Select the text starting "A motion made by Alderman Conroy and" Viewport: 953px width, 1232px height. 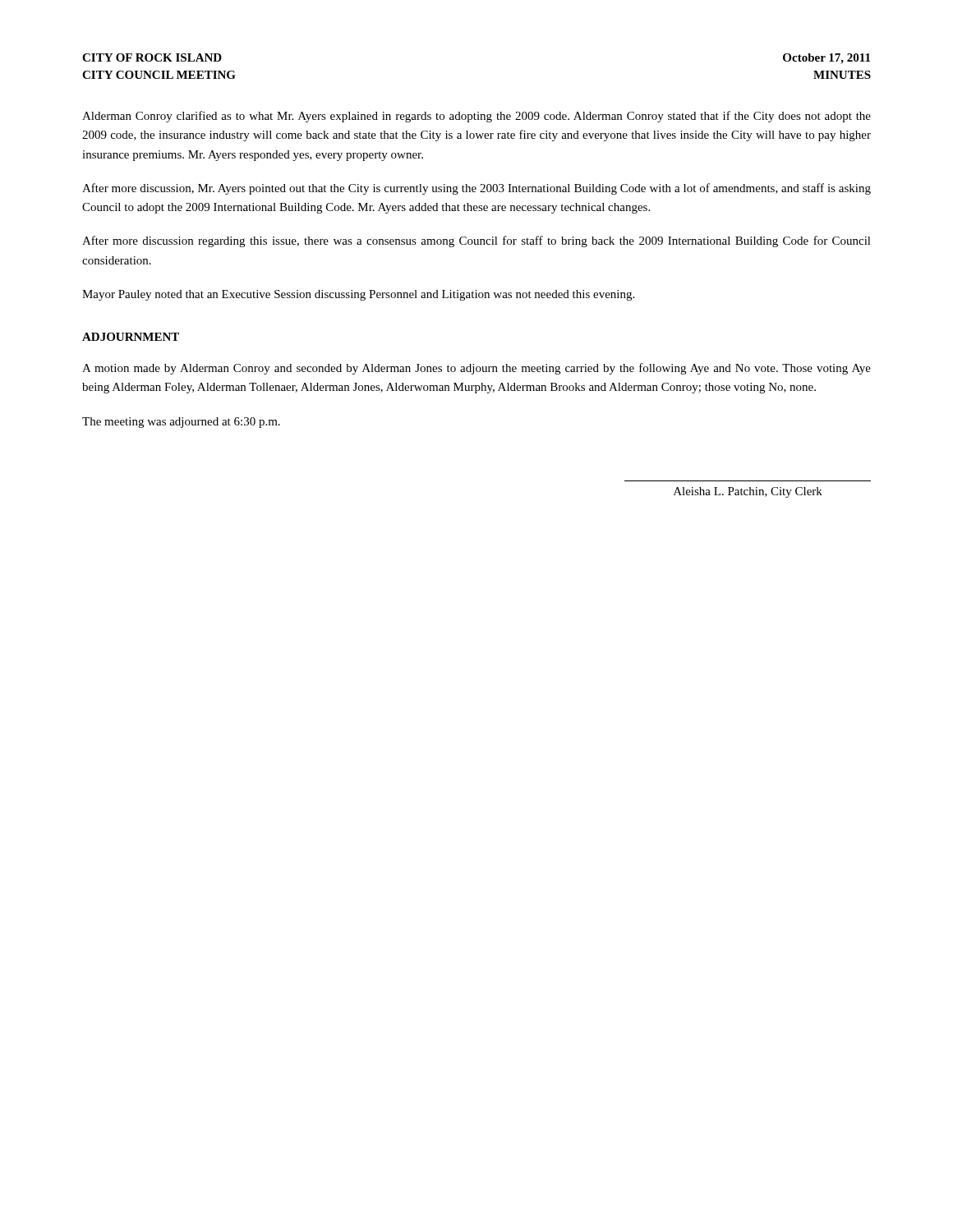476,377
